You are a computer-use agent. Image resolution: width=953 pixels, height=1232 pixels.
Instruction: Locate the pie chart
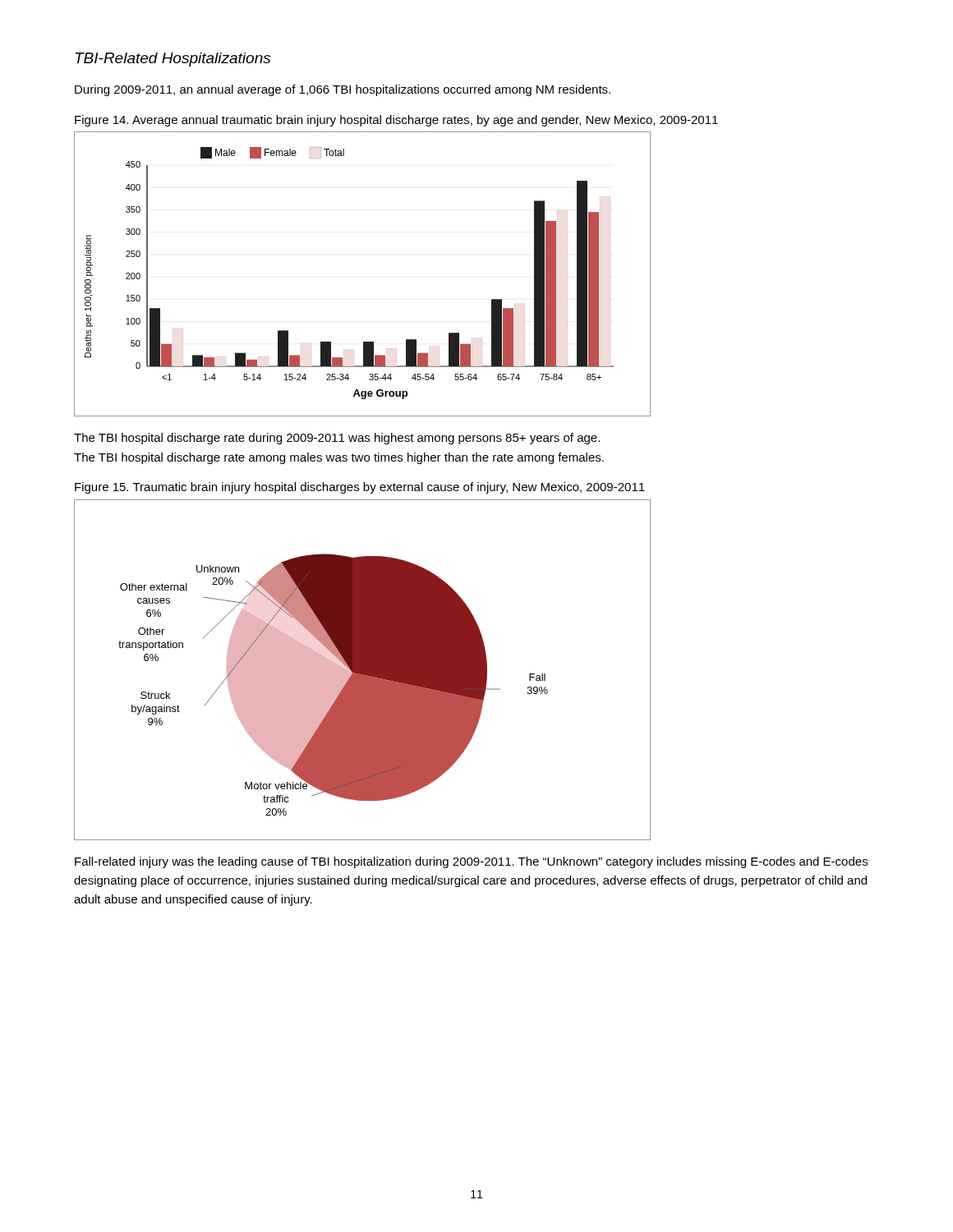click(362, 669)
